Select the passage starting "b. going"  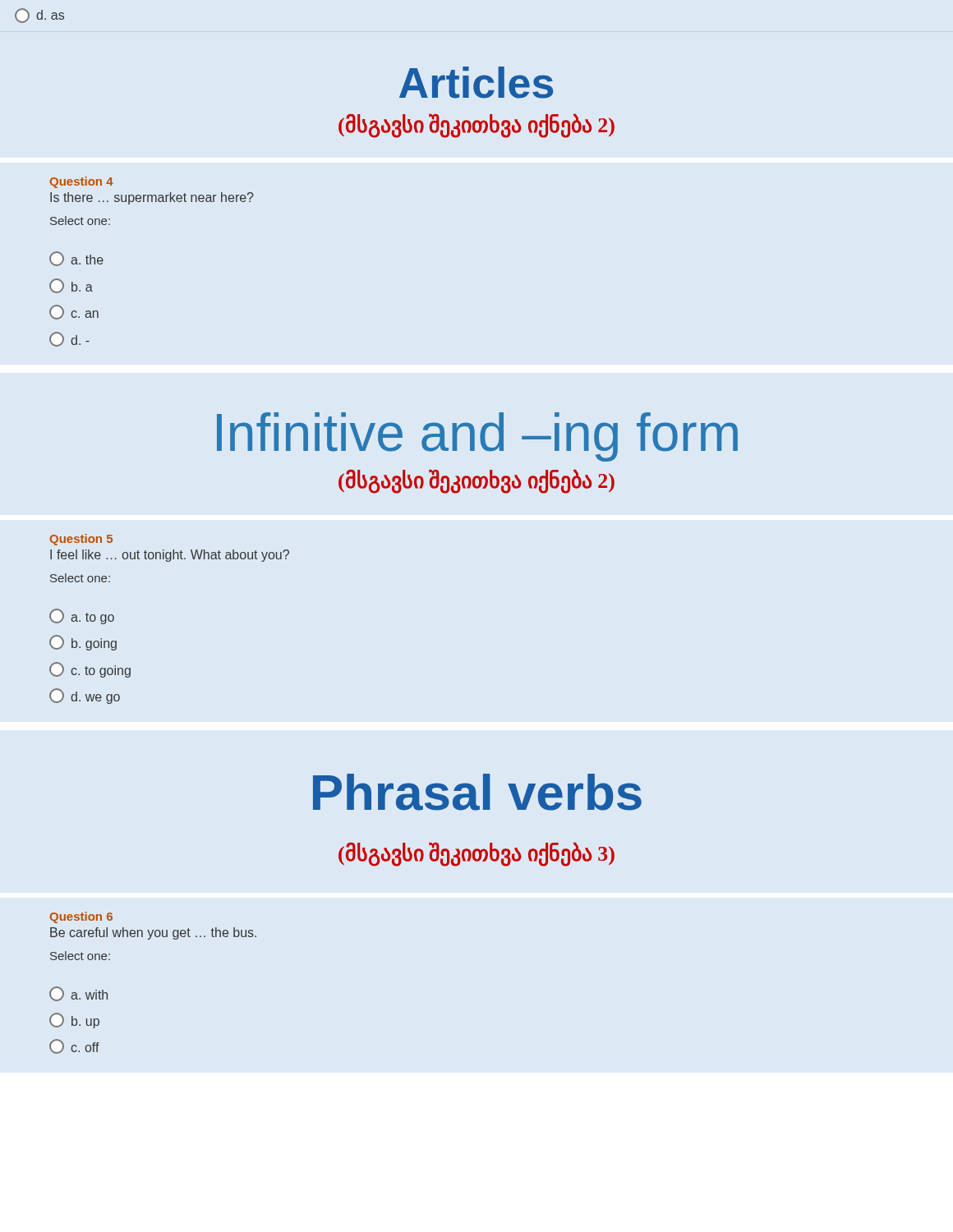click(x=83, y=644)
